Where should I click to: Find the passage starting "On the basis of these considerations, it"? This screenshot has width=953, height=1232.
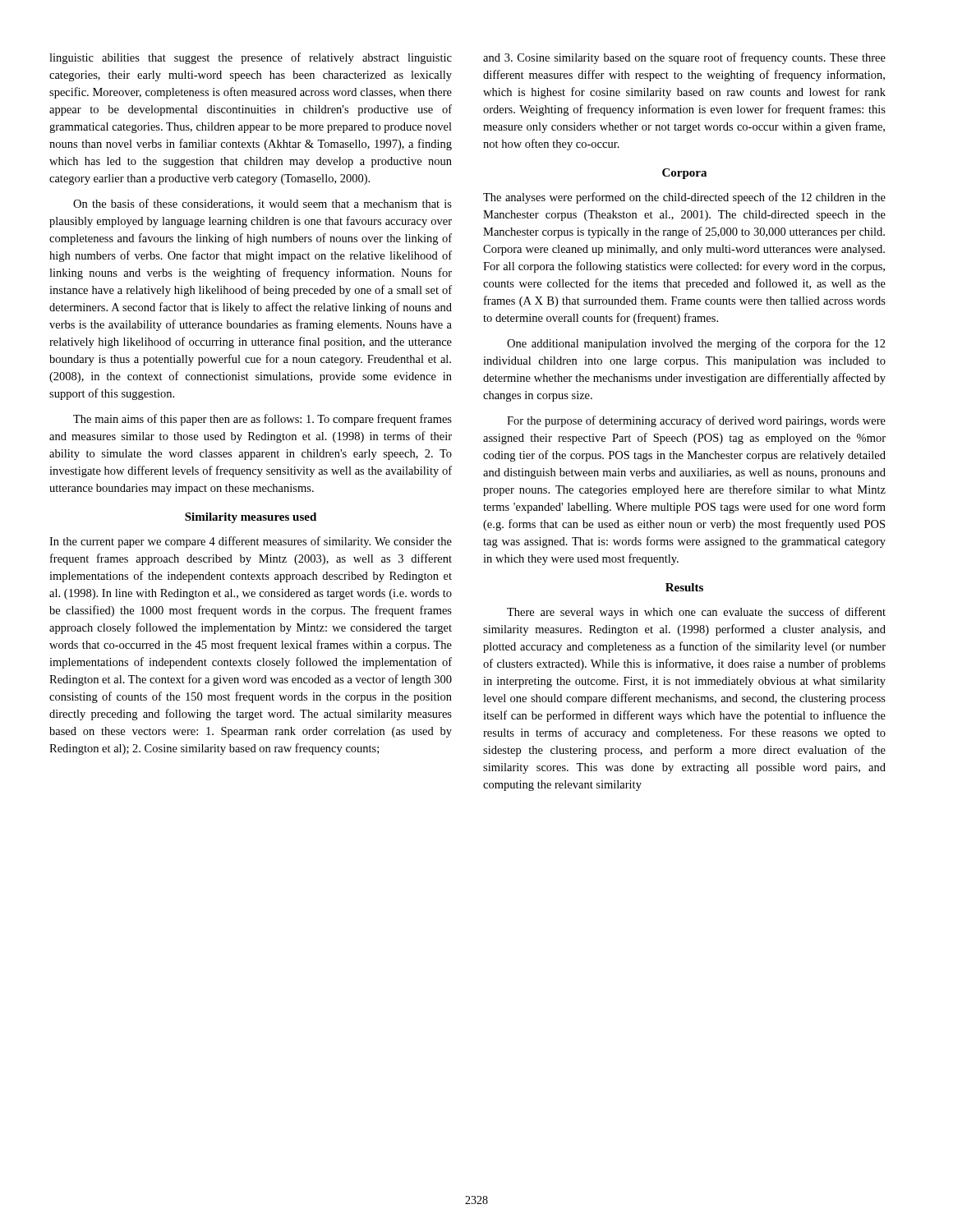tap(251, 299)
